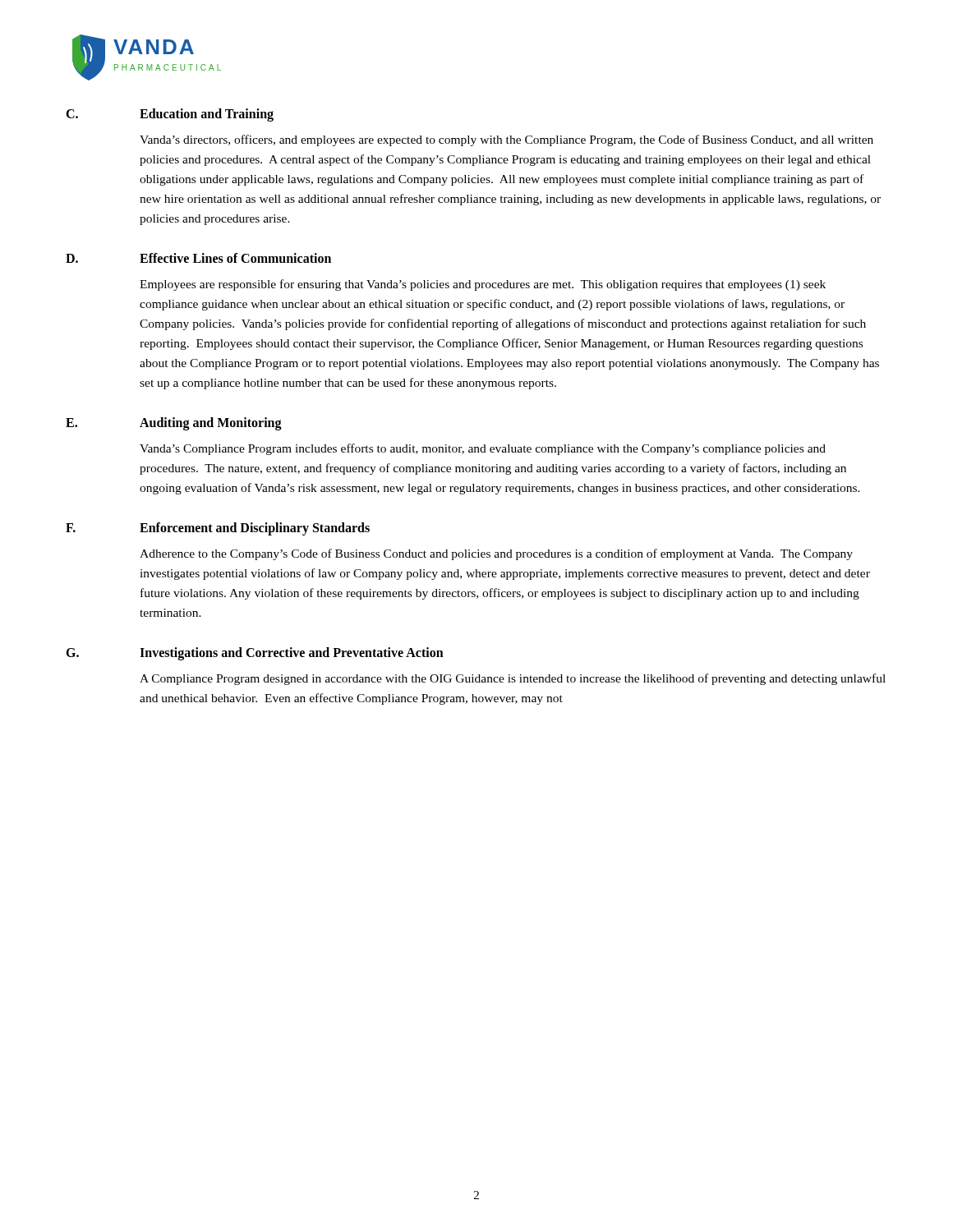
Task: Click on the element starting "Adherence to the Company’s Code"
Action: [505, 583]
